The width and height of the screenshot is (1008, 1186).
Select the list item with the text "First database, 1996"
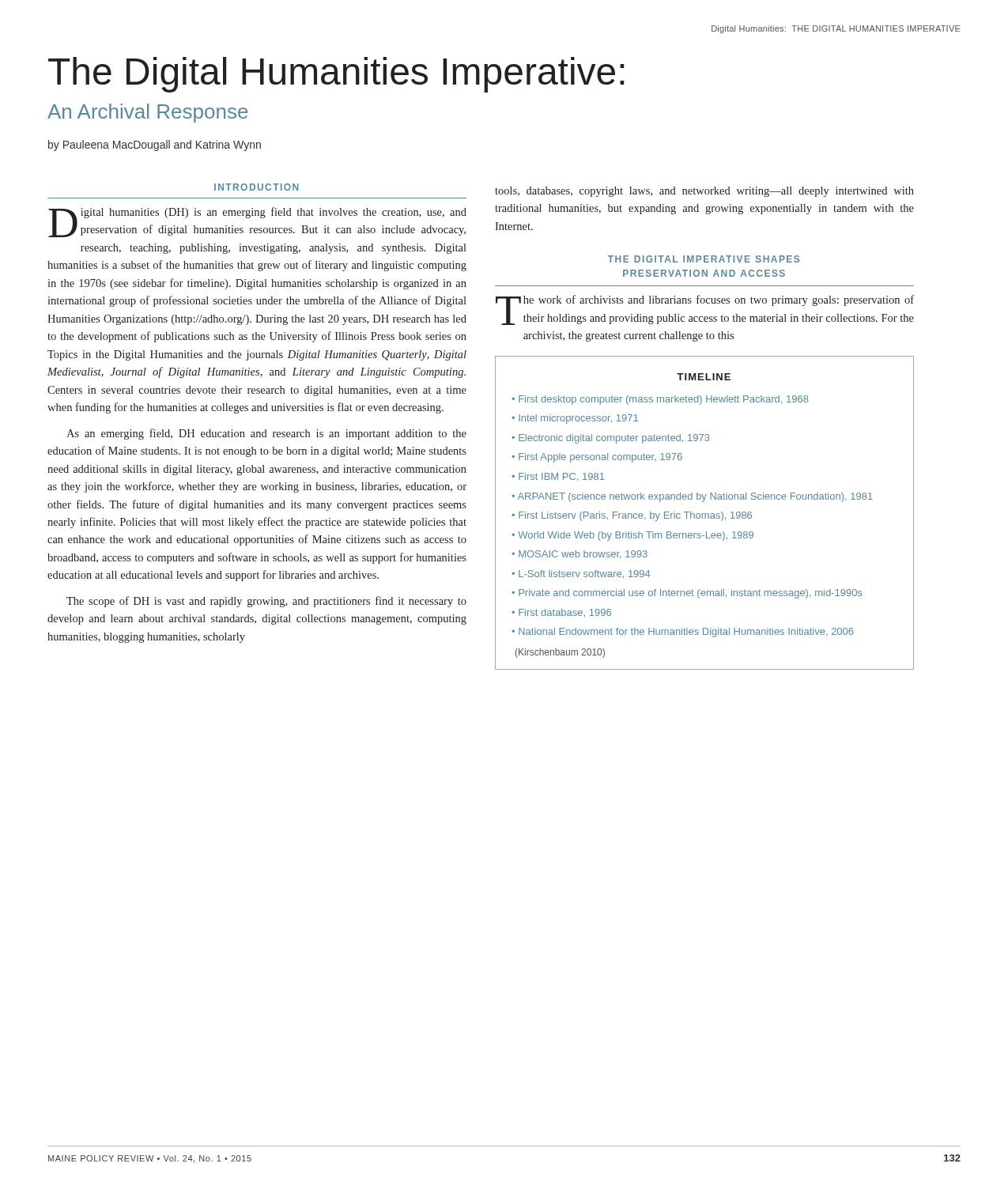[565, 612]
